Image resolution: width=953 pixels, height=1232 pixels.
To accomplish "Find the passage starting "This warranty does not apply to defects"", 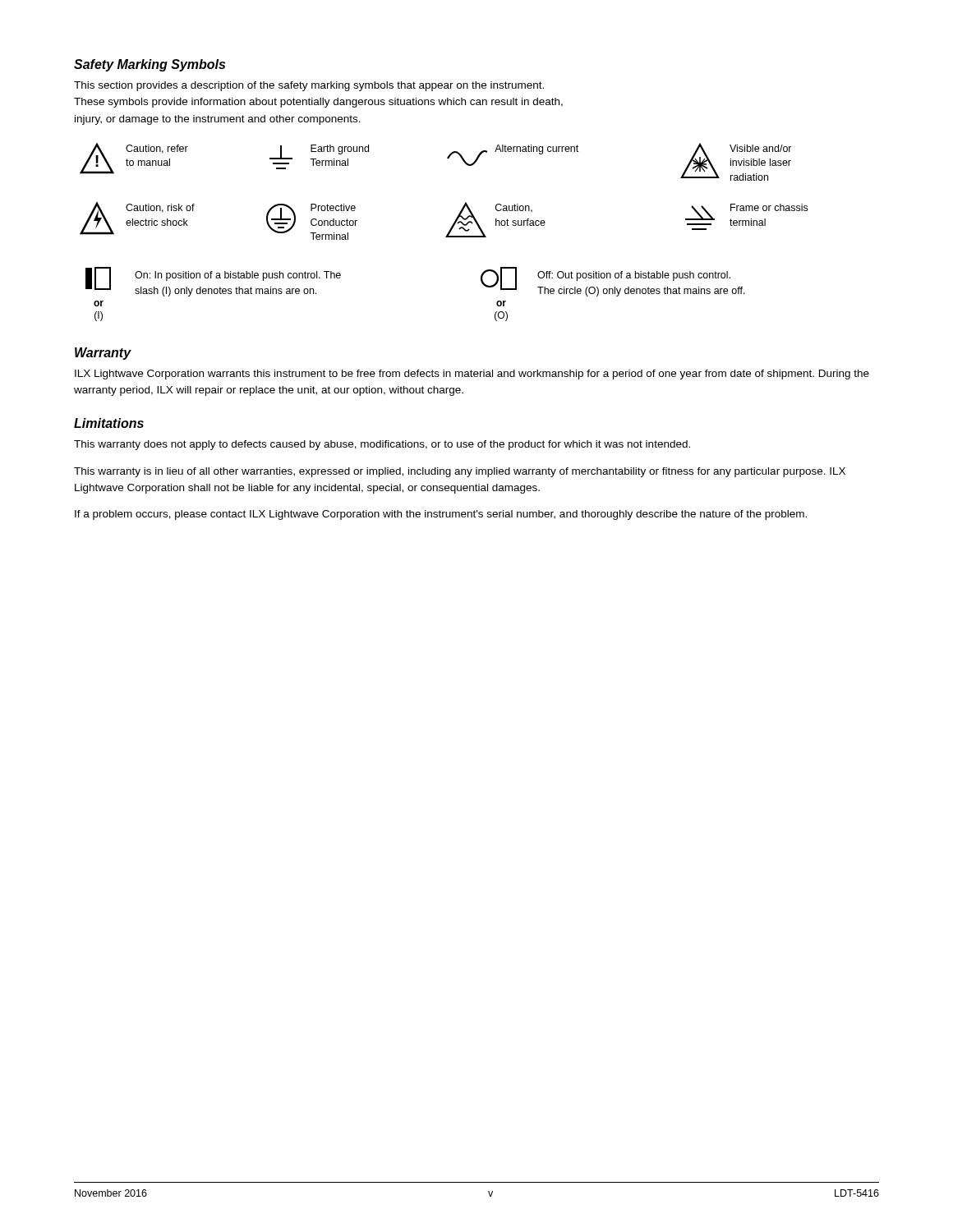I will [x=382, y=444].
